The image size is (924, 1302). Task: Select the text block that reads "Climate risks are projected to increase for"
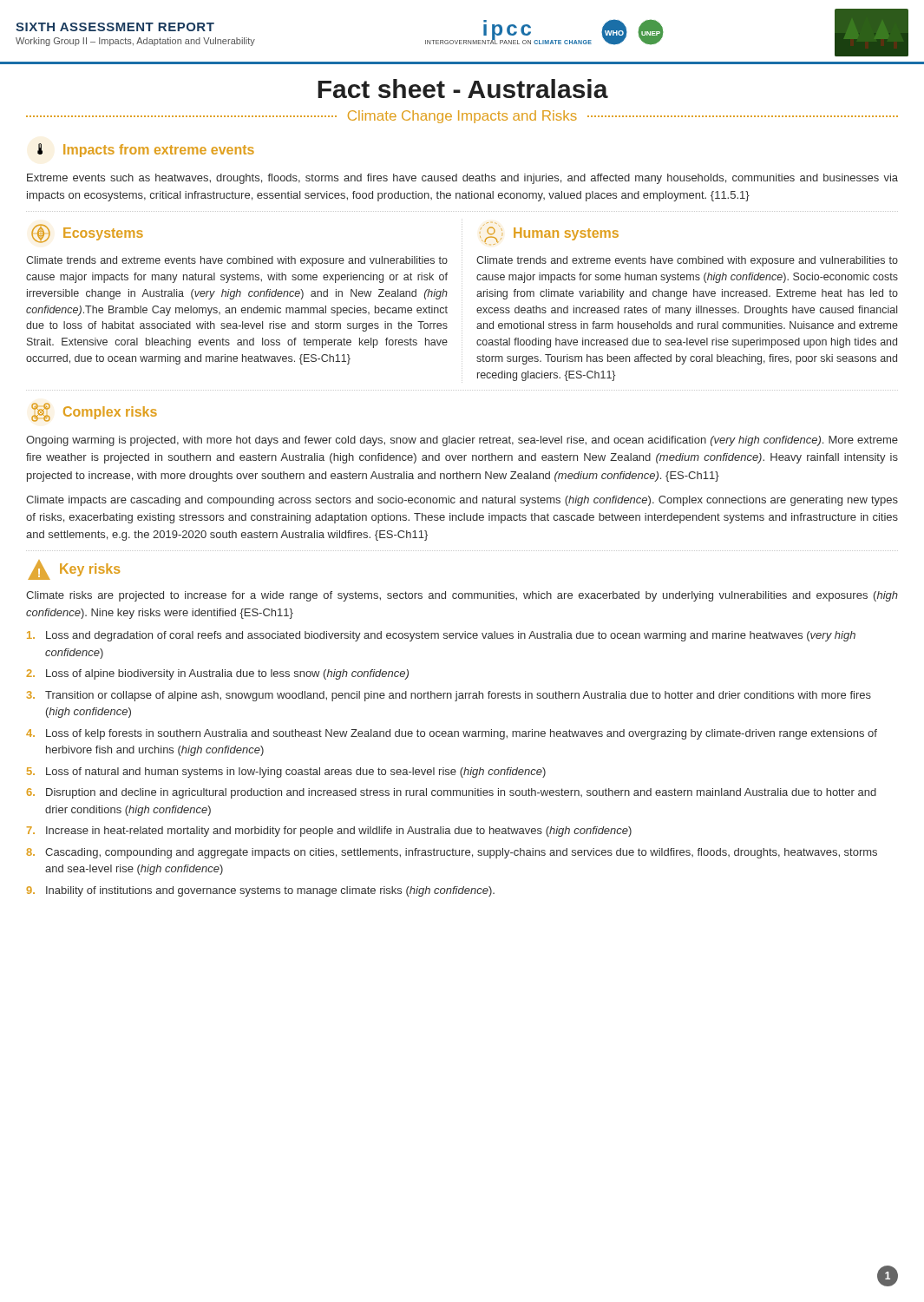pos(462,604)
